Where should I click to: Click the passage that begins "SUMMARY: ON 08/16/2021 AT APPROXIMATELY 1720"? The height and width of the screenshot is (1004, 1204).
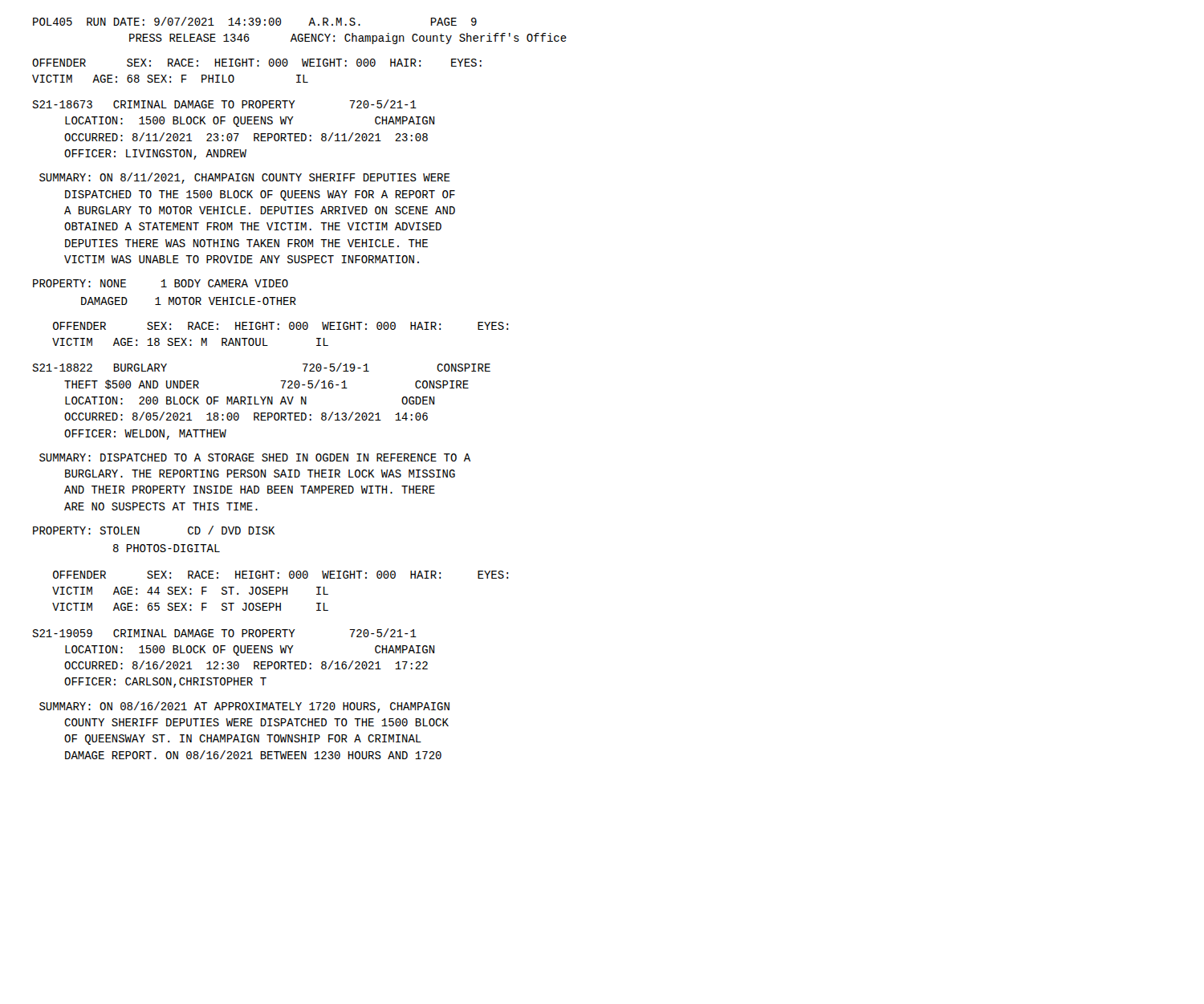tap(244, 707)
